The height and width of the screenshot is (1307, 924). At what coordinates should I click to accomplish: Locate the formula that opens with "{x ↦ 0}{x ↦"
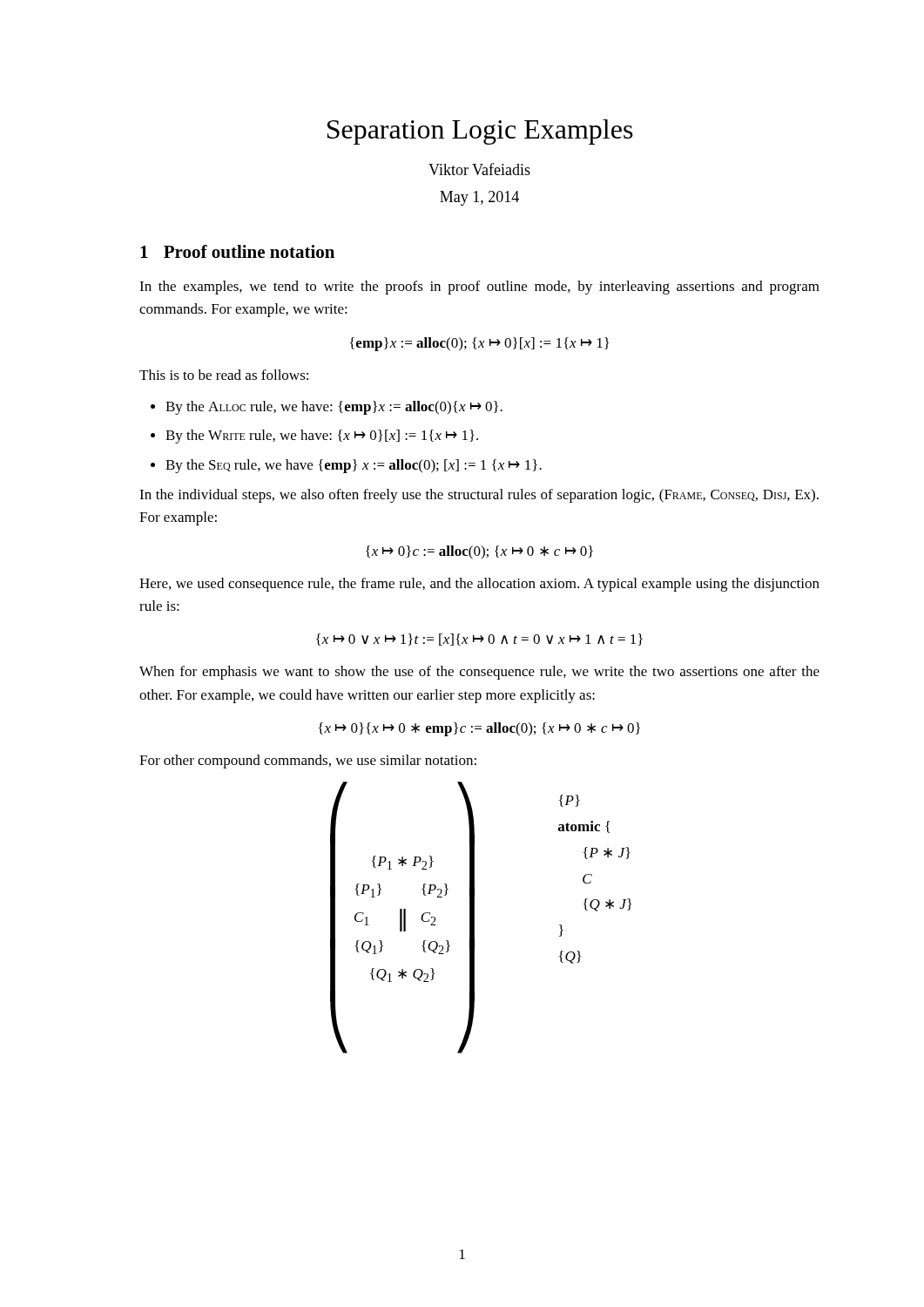tap(479, 728)
